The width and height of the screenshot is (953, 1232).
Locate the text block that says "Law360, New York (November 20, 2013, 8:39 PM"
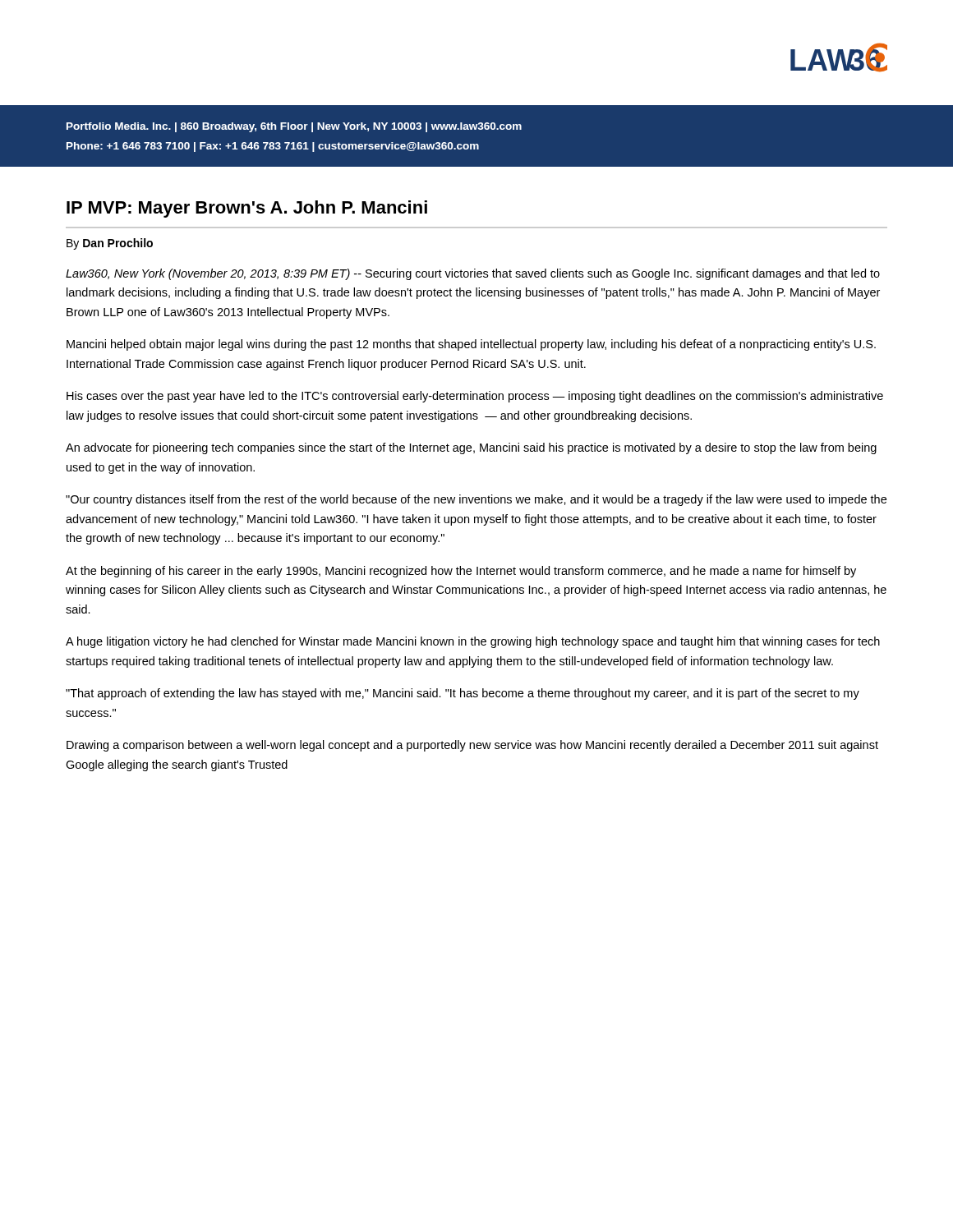coord(473,293)
